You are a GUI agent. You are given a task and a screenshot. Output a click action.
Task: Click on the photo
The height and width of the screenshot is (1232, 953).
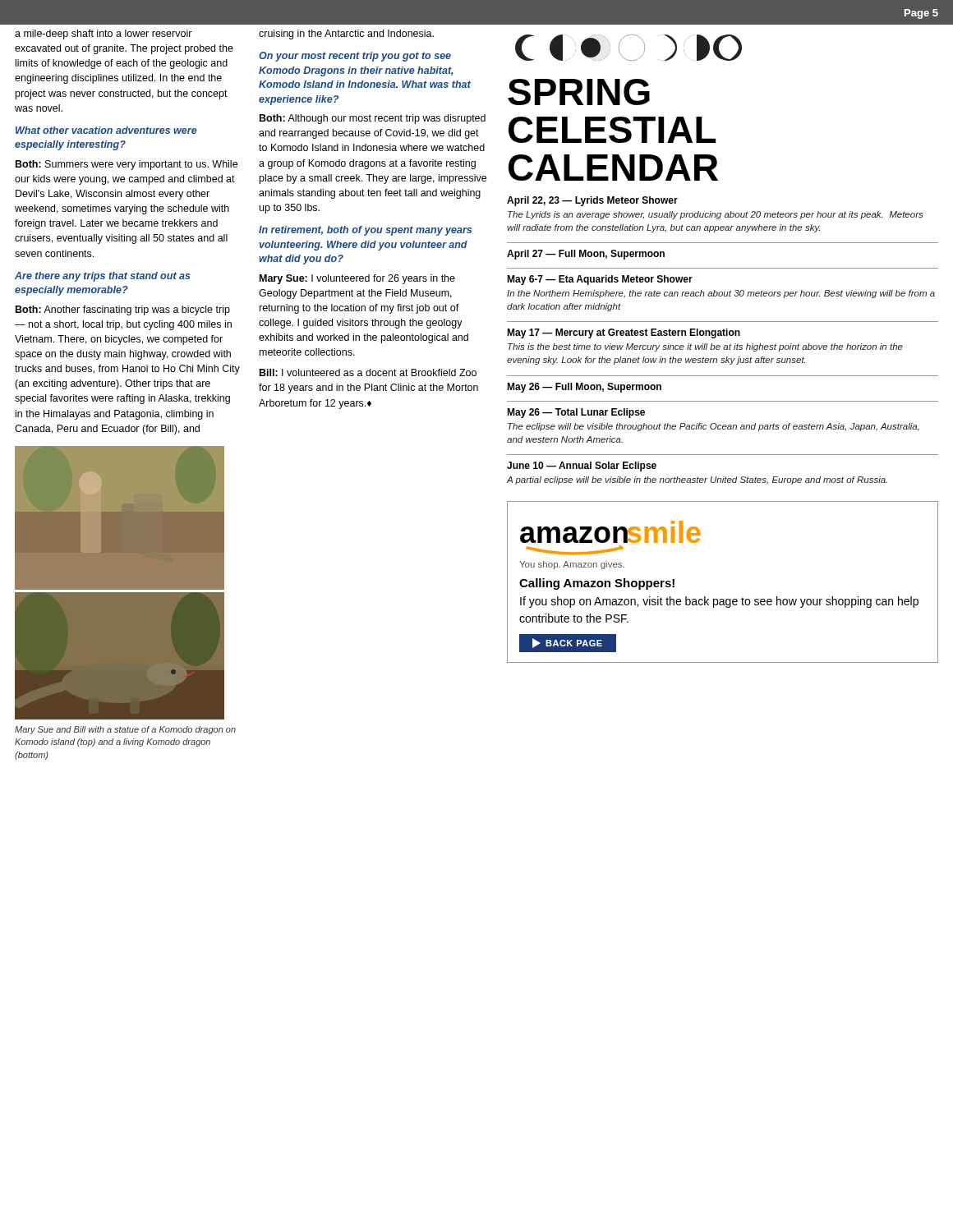click(120, 582)
